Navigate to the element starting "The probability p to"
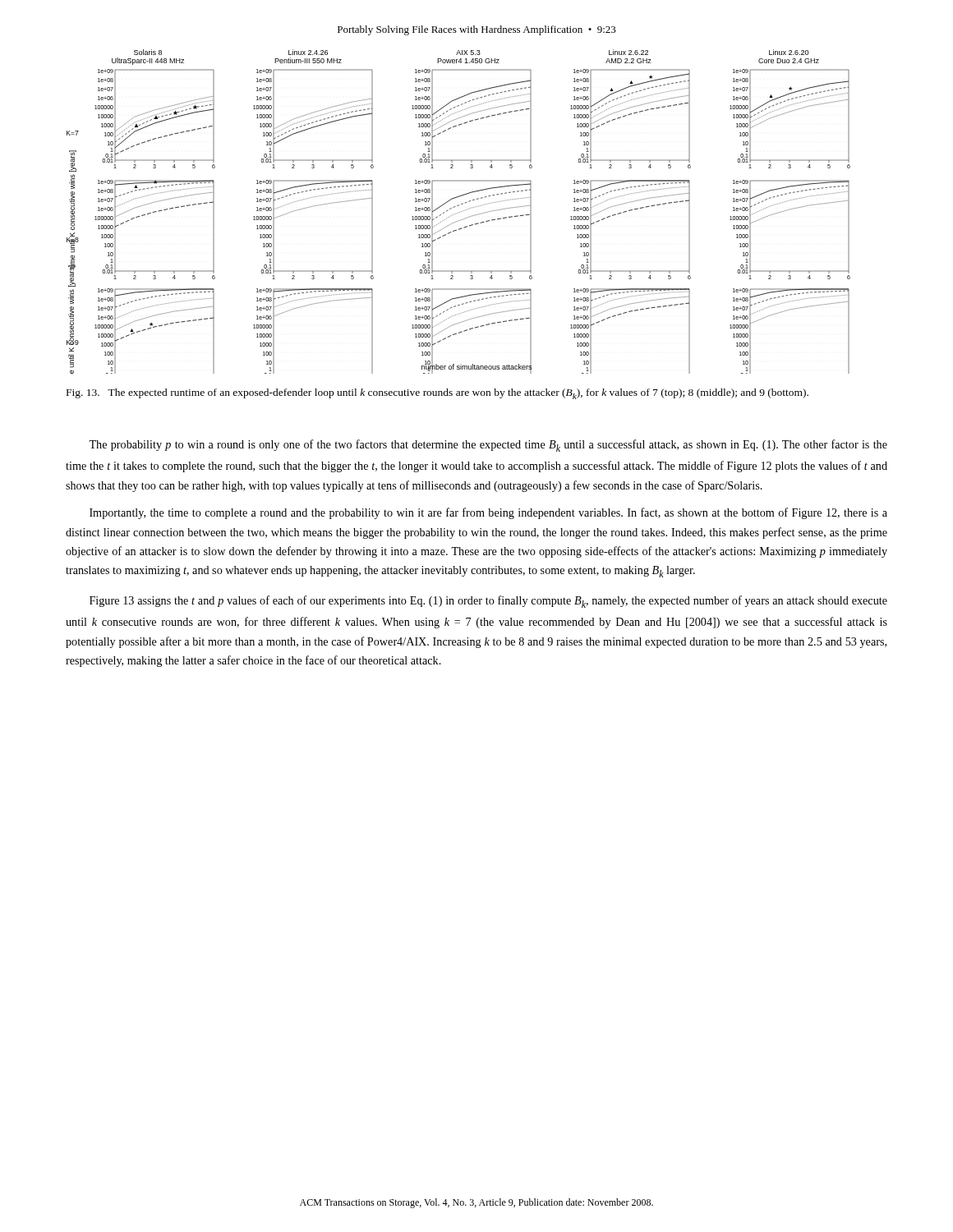Screen dimensions: 1232x953 pos(476,465)
